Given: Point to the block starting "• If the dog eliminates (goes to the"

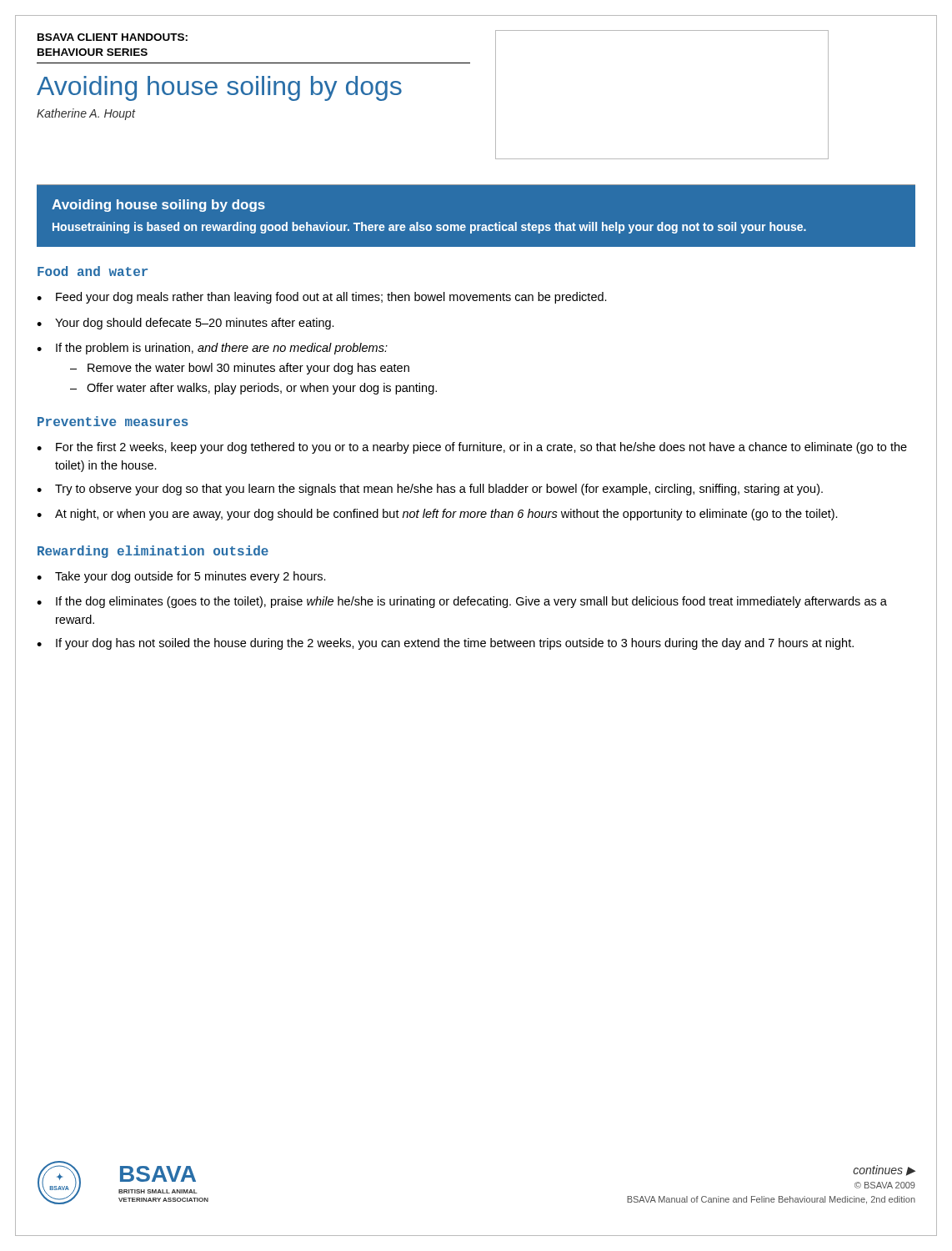Looking at the screenshot, I should click(476, 611).
